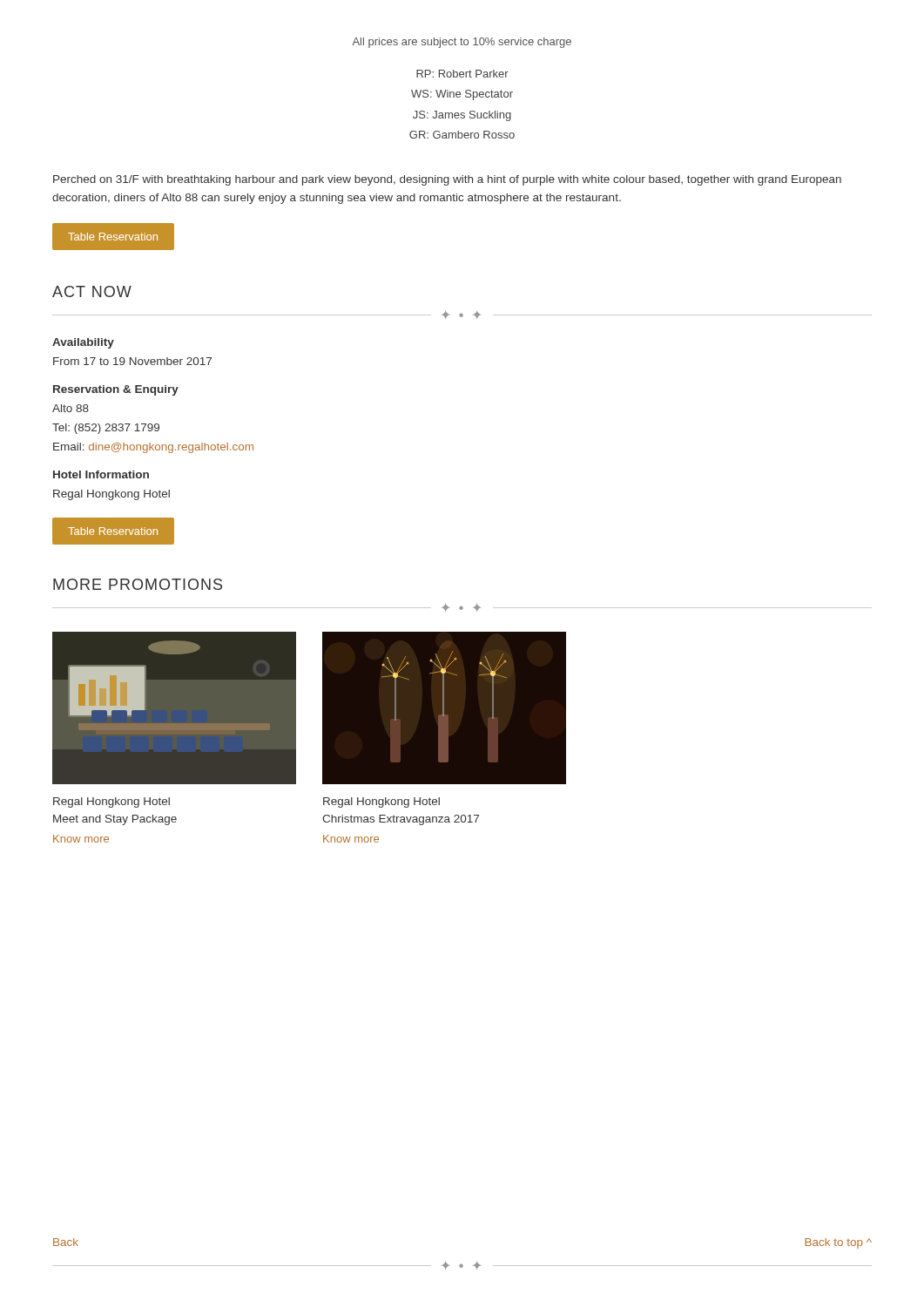The width and height of the screenshot is (924, 1307).
Task: Navigate to the passage starting "Perched on 31/F with breathtaking harbour"
Action: (447, 188)
